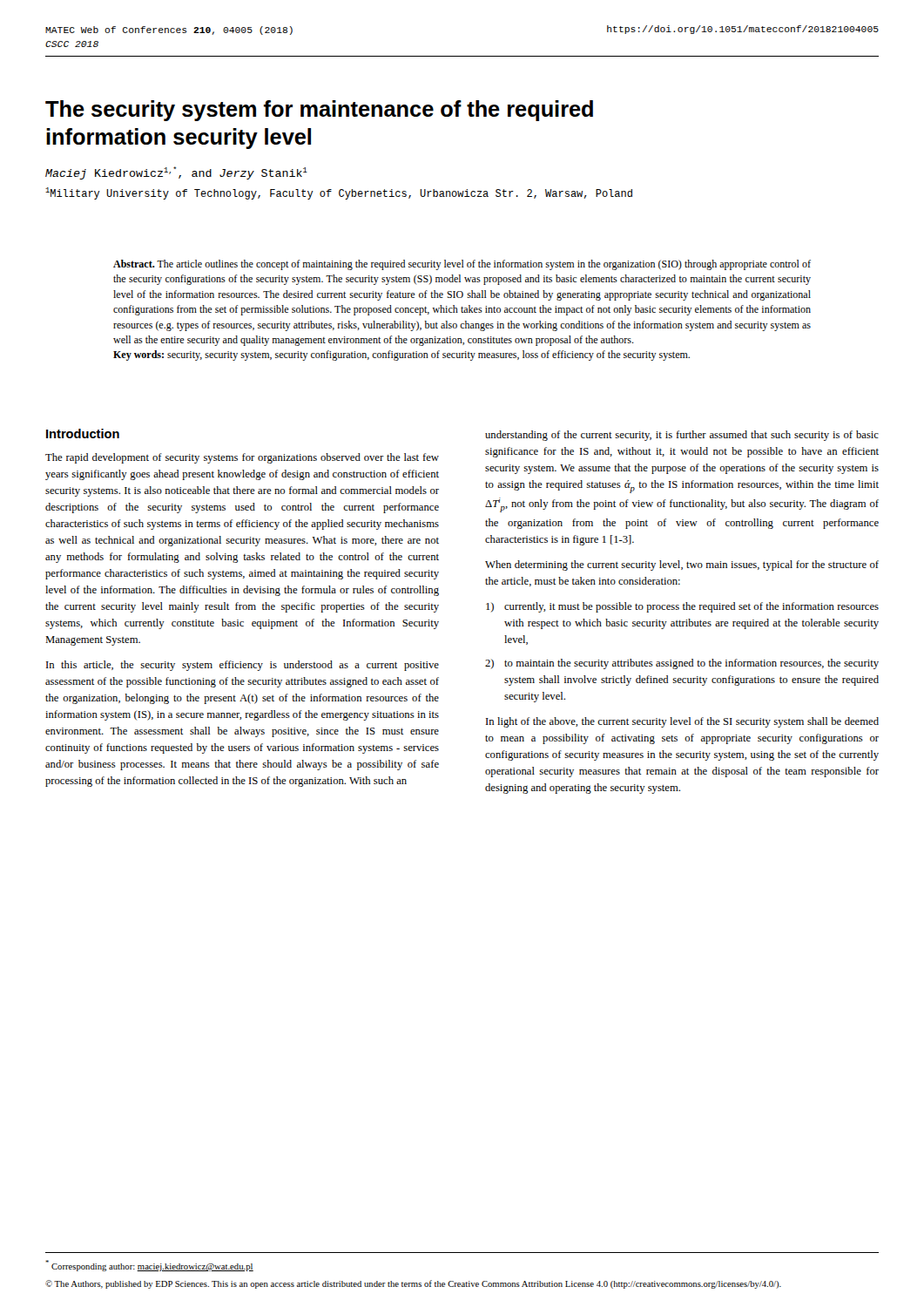Select the block starting "Abstract. The article outlines the concept"
Screen dimensions: 1307x924
462,310
